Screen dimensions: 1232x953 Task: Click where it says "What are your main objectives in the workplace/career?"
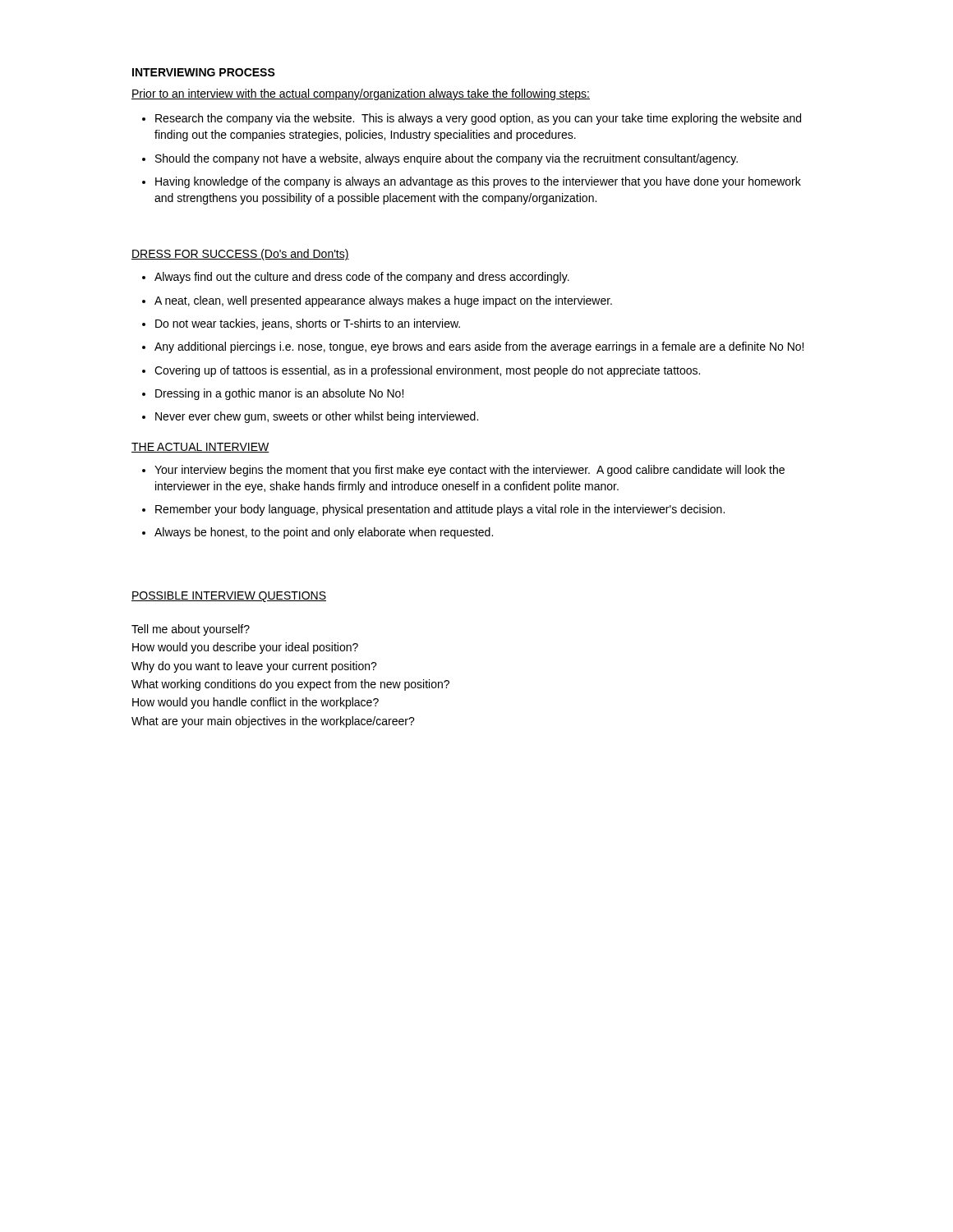click(273, 721)
